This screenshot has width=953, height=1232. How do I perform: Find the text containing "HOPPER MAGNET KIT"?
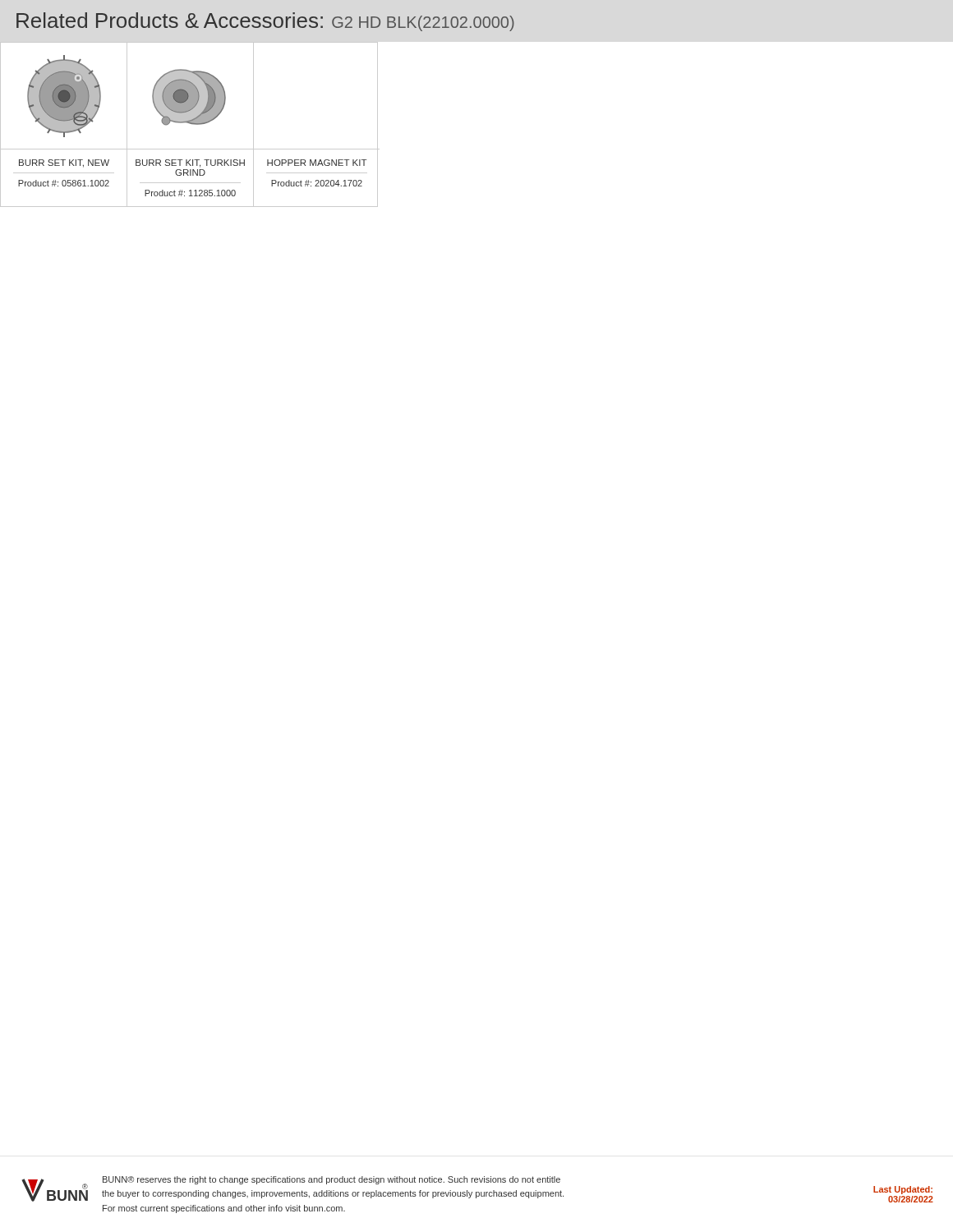pyautogui.click(x=317, y=163)
